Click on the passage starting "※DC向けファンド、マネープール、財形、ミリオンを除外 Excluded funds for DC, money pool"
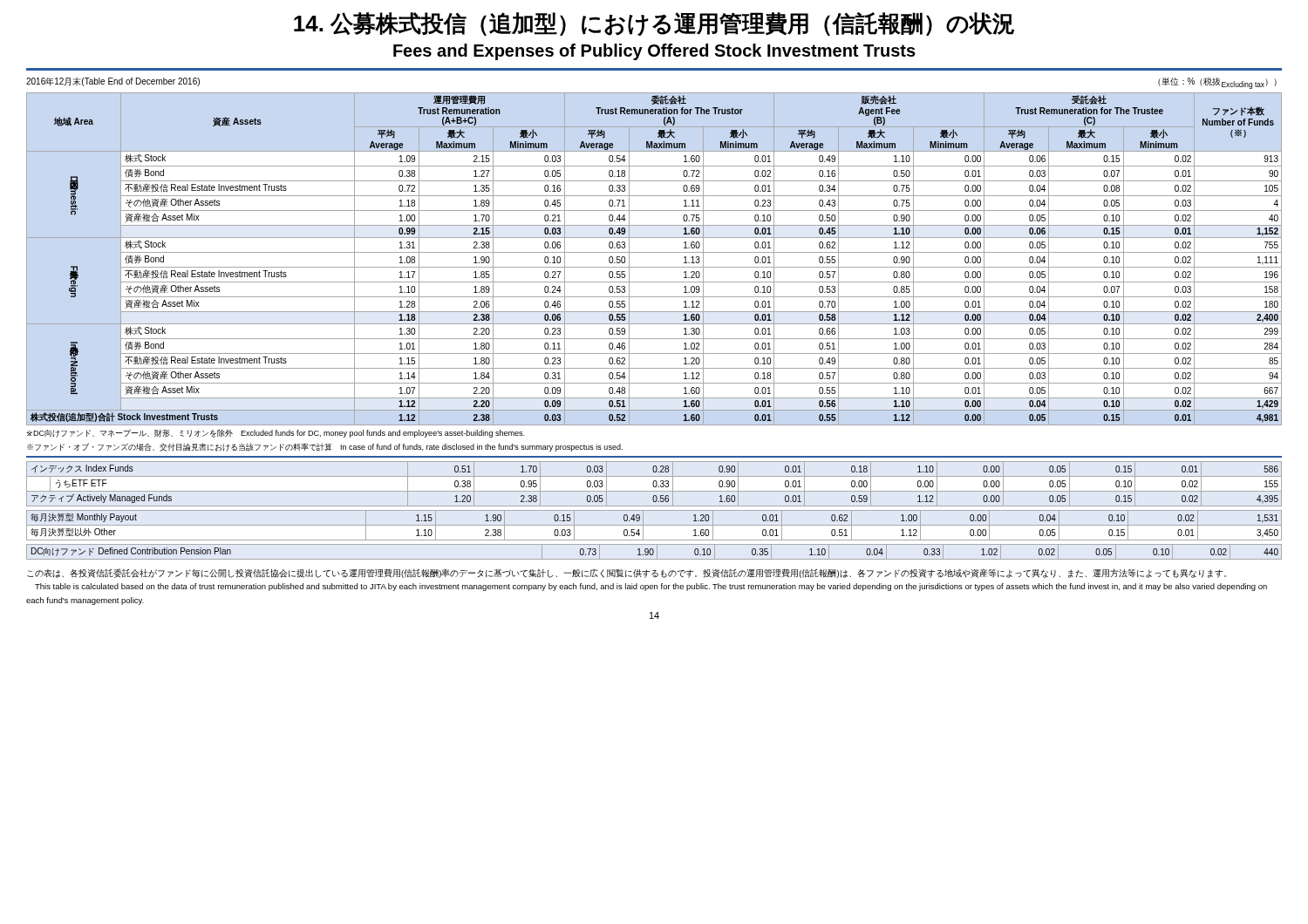Screen dimensions: 924x1308 tap(276, 433)
